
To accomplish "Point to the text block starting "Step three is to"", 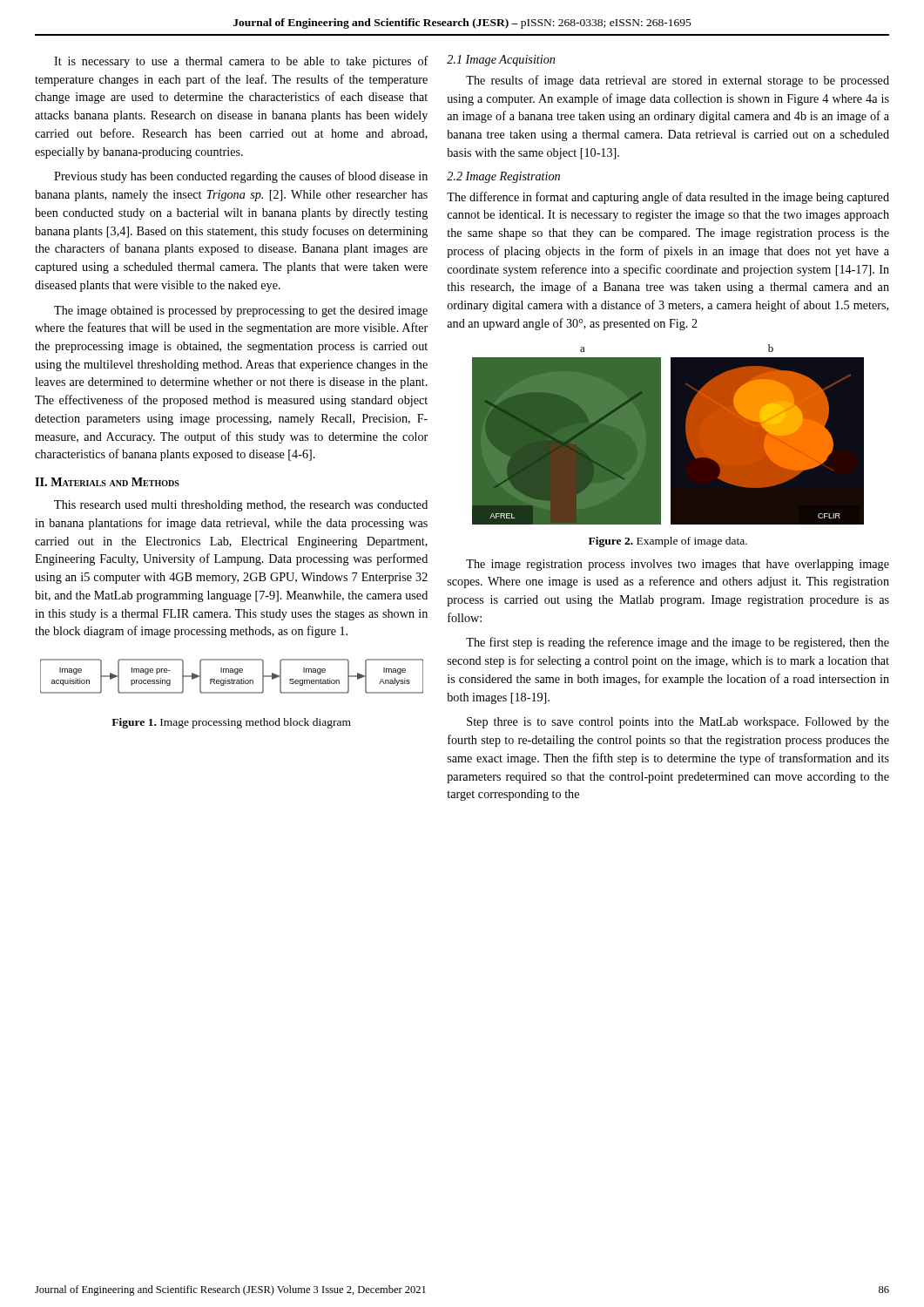I will pyautogui.click(x=668, y=758).
